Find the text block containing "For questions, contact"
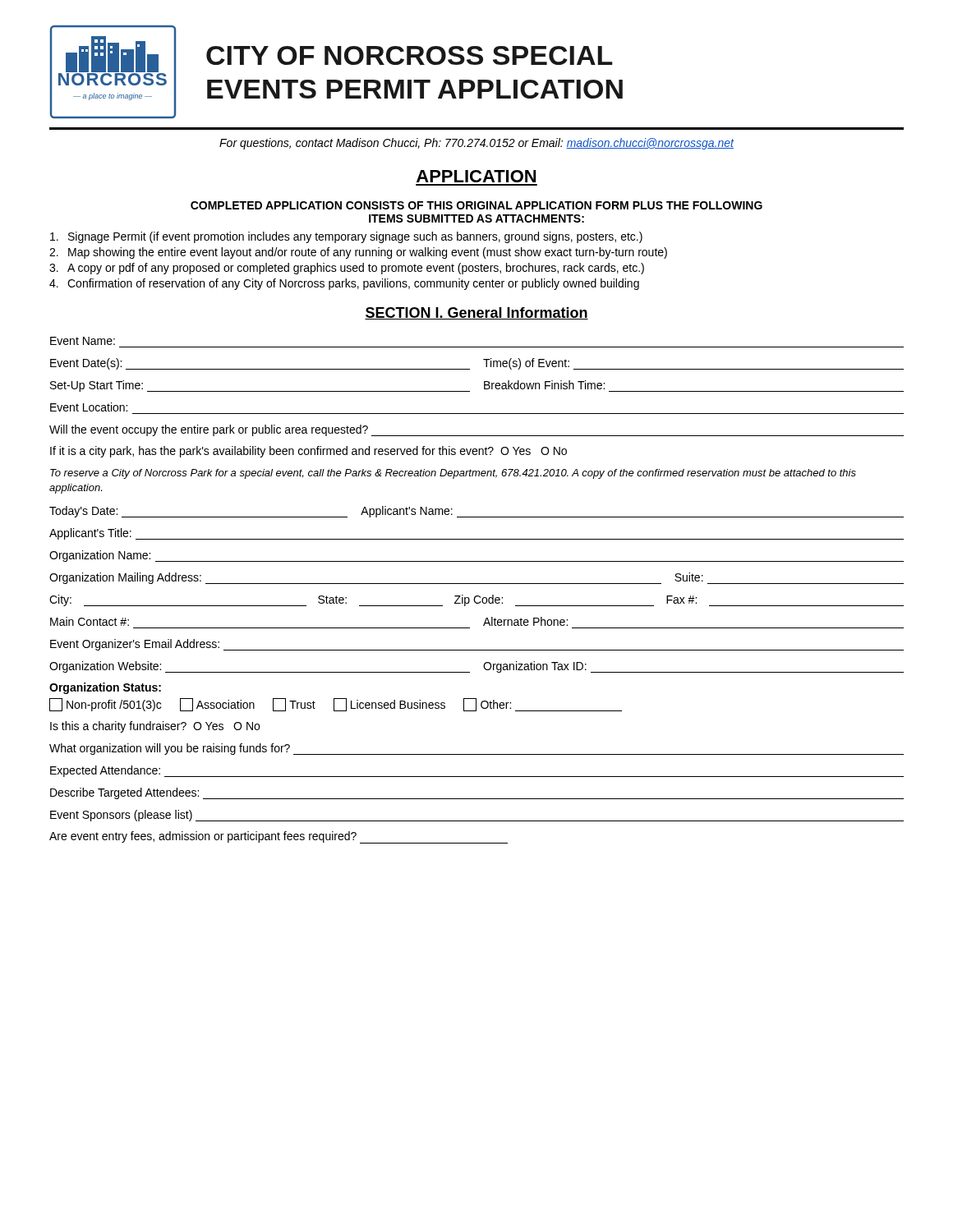The image size is (953, 1232). [x=476, y=143]
